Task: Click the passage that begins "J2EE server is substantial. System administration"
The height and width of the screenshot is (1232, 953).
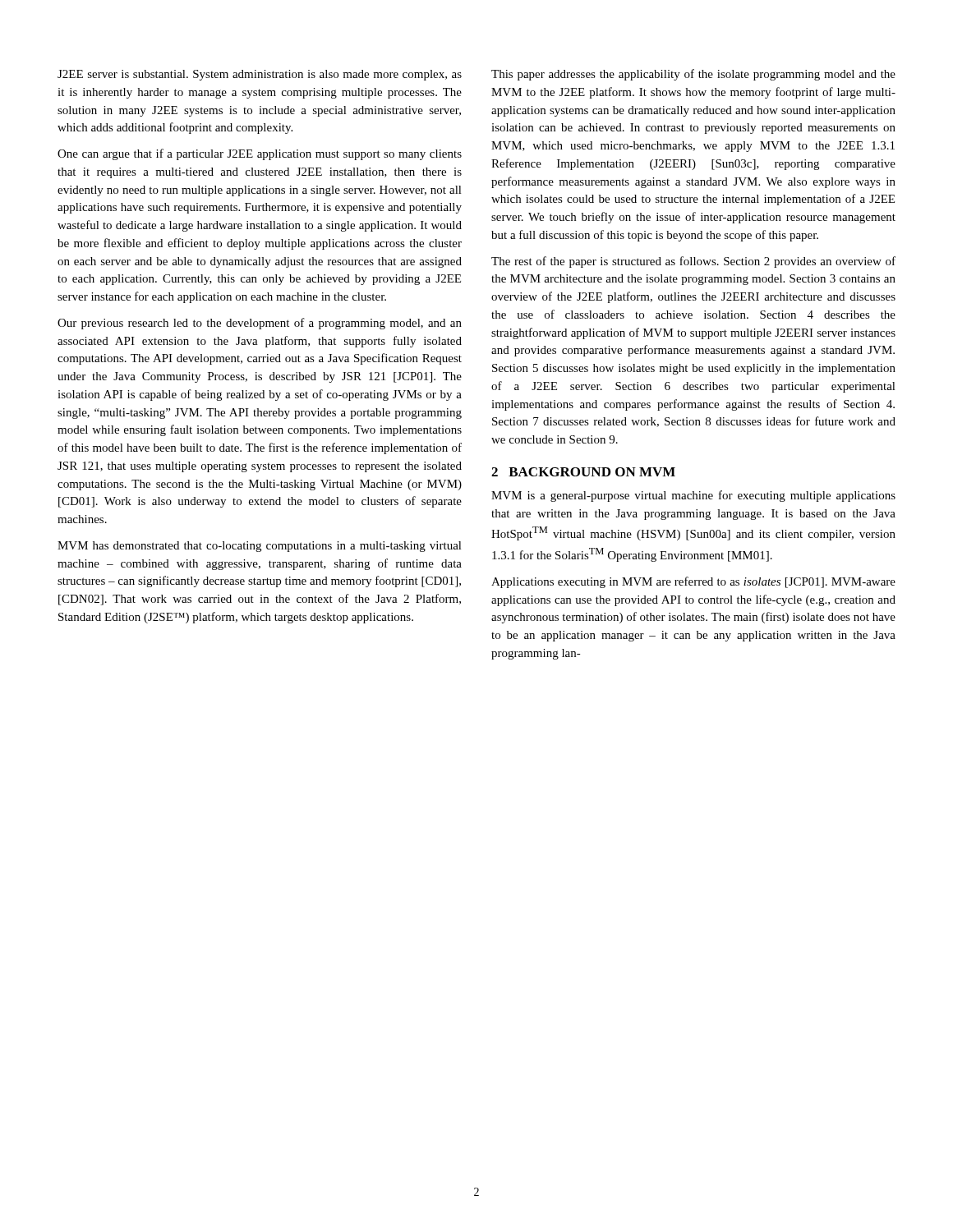Action: pyautogui.click(x=260, y=346)
